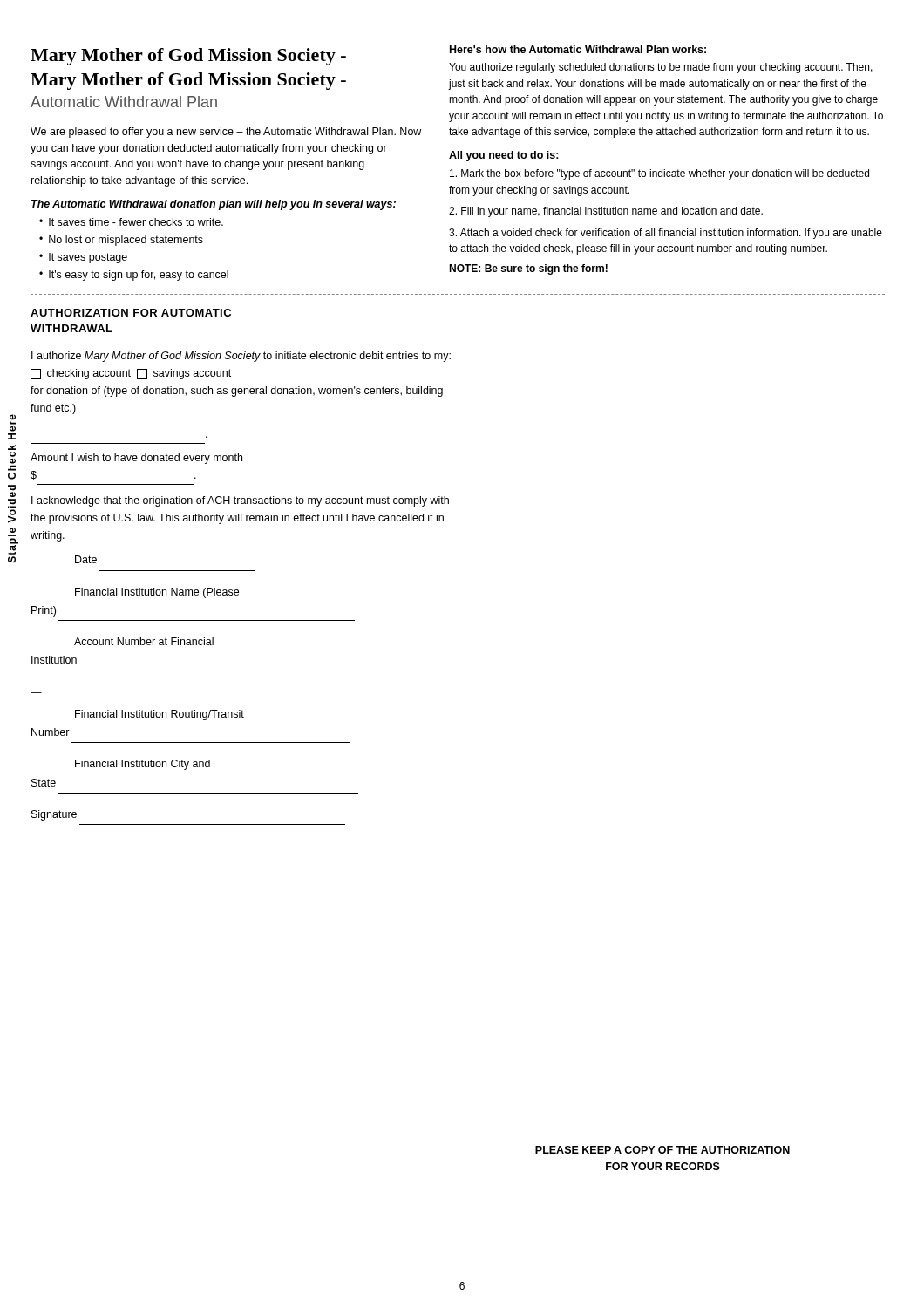This screenshot has height=1308, width=924.
Task: Point to the text block starting "Financial Institution City and State"
Action: pyautogui.click(x=194, y=776)
